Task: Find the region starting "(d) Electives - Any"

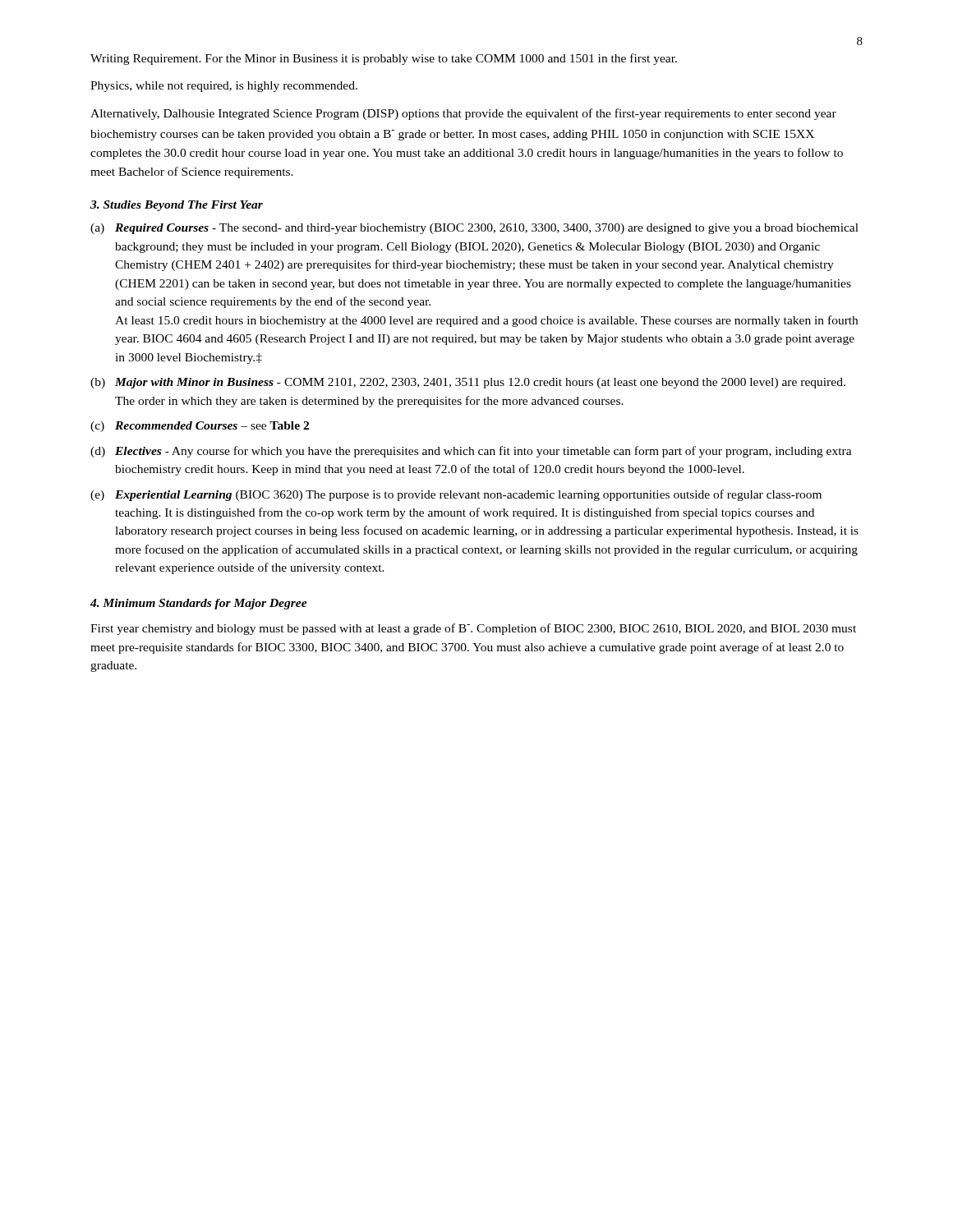Action: pos(476,460)
